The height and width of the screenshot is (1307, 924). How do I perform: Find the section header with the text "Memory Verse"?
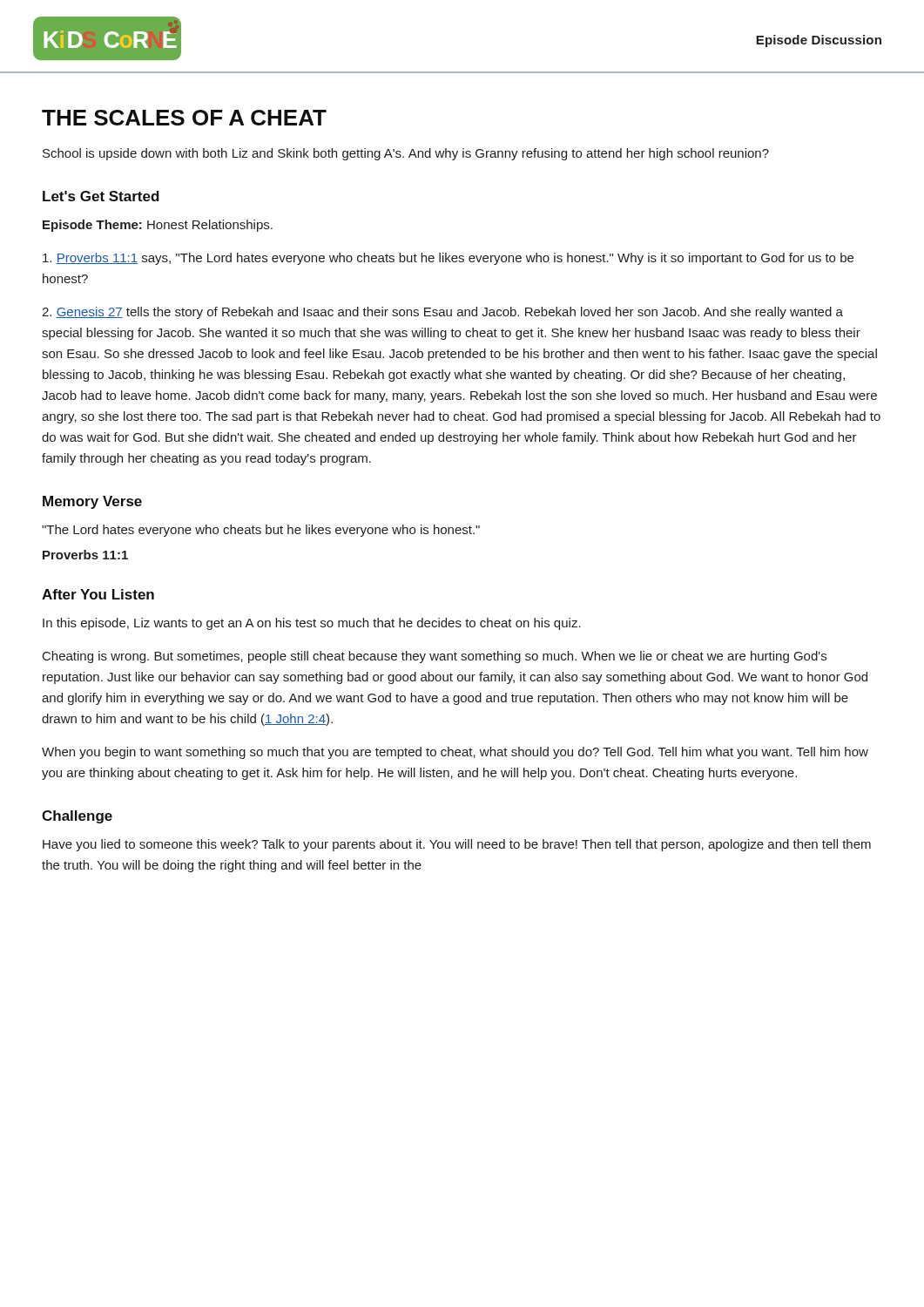[92, 501]
